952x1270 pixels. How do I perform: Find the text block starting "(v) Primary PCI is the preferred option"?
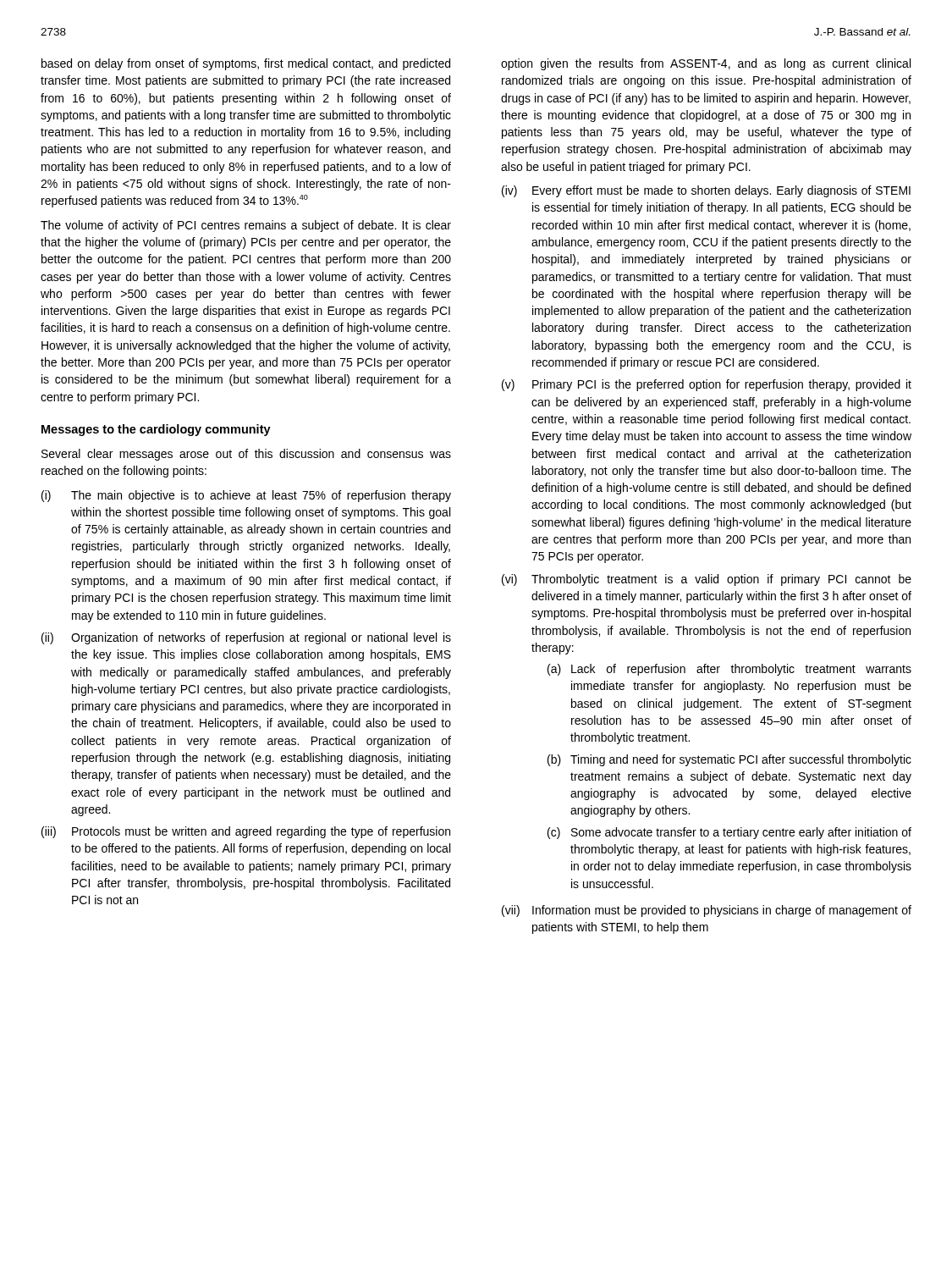(x=706, y=471)
